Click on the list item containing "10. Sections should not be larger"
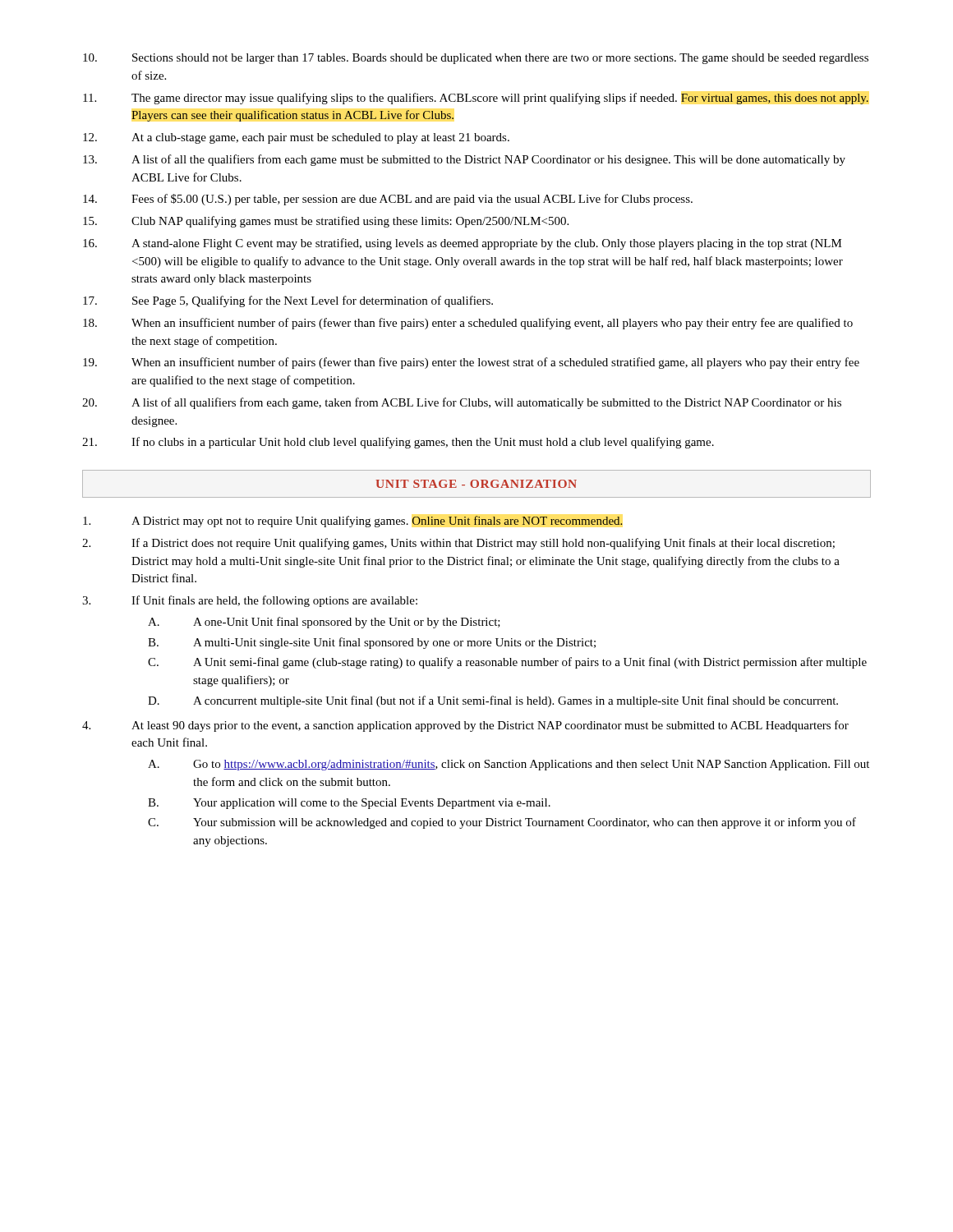Screen dimensions: 1232x953 [x=476, y=67]
